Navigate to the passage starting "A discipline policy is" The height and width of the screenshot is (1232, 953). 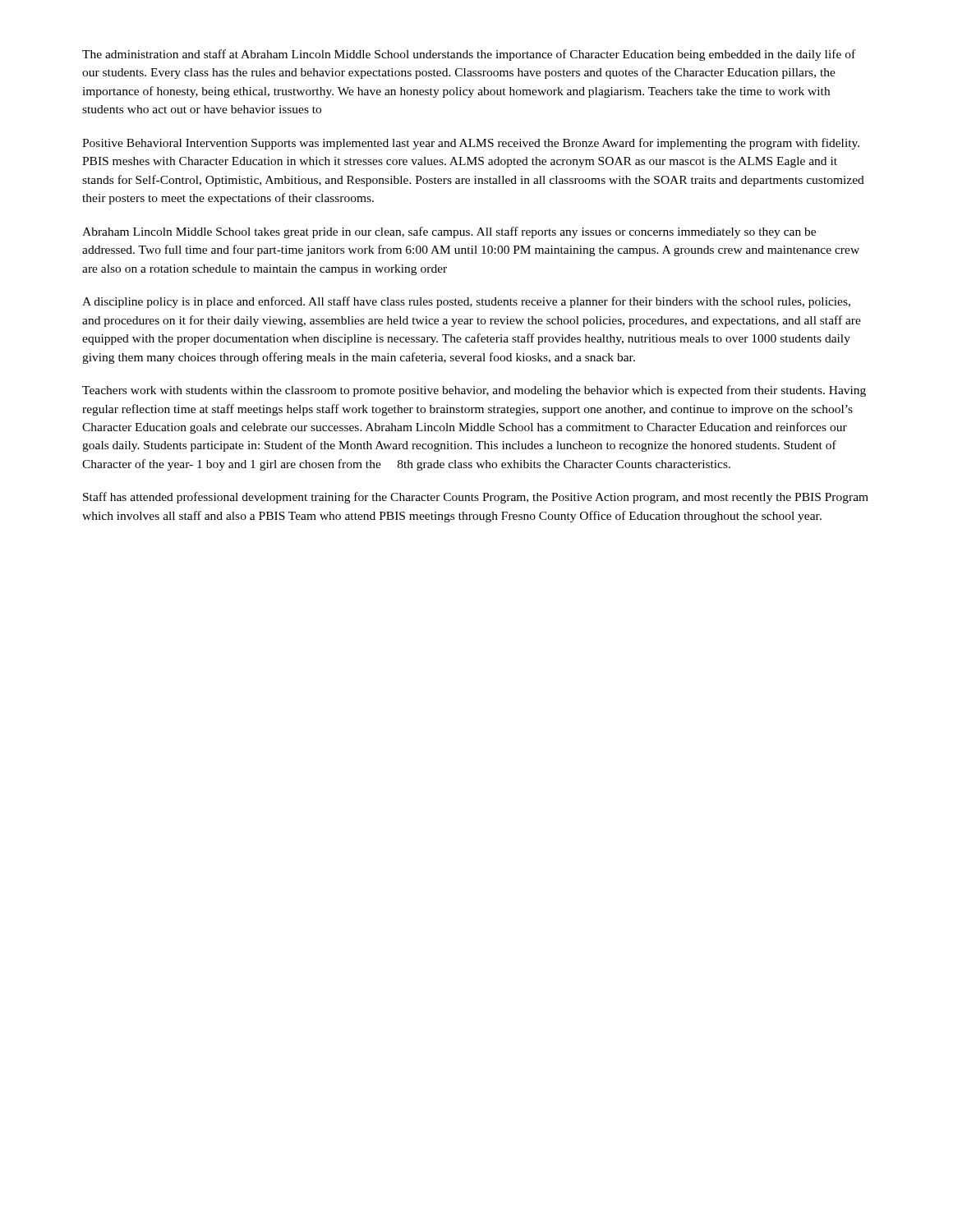coord(472,329)
